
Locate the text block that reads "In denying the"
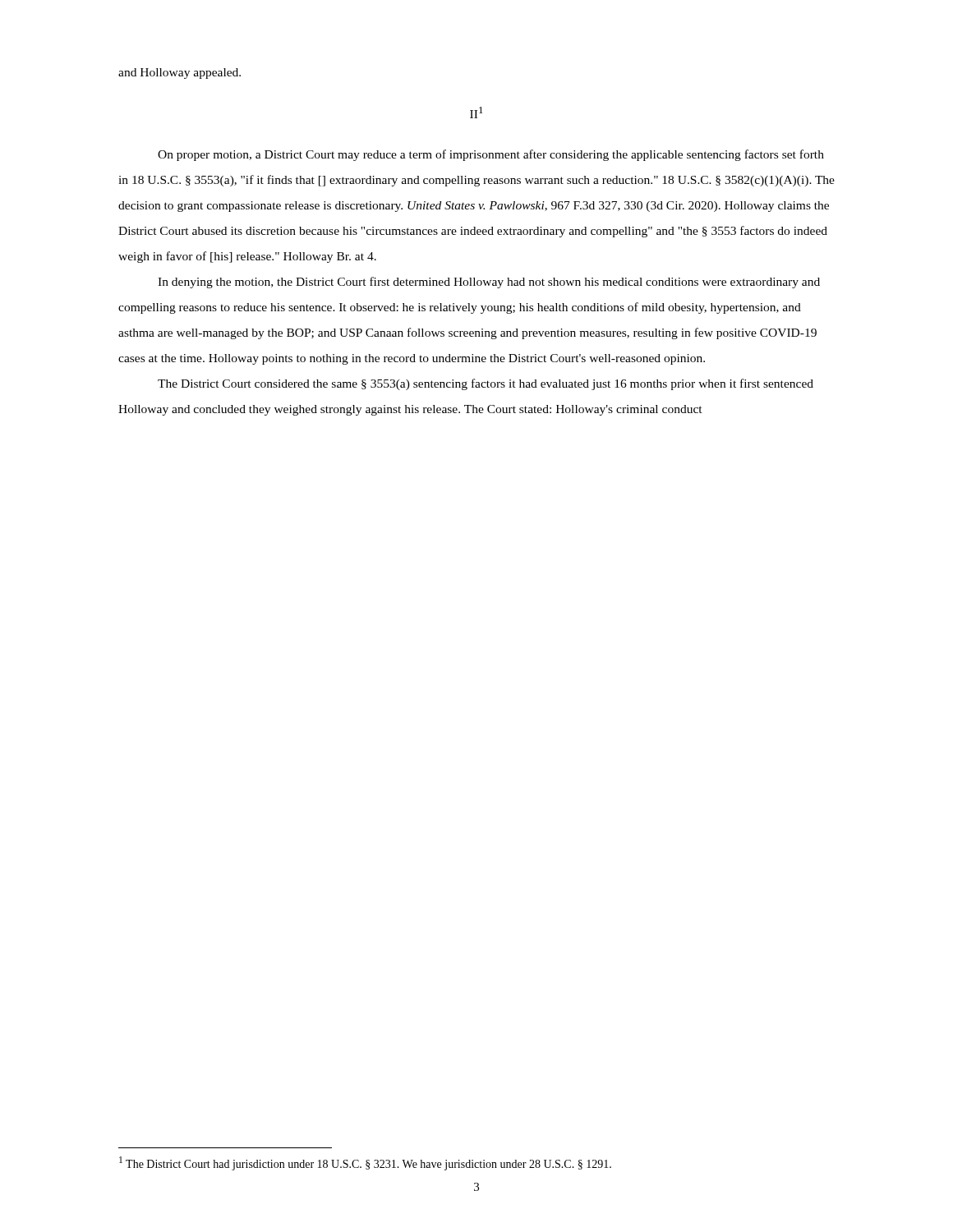coord(476,320)
